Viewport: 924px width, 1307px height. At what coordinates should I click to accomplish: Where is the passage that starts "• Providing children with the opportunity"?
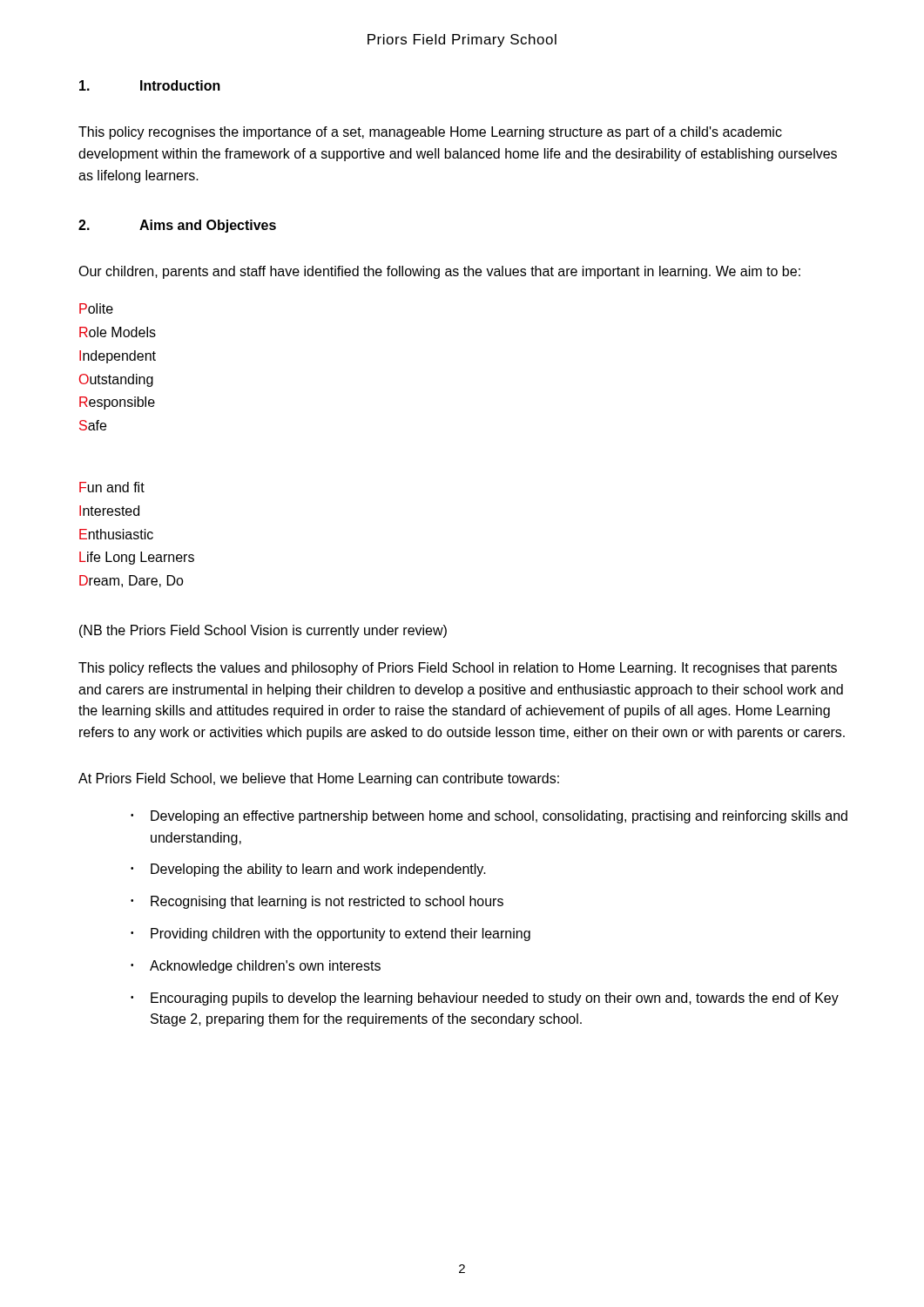click(331, 934)
